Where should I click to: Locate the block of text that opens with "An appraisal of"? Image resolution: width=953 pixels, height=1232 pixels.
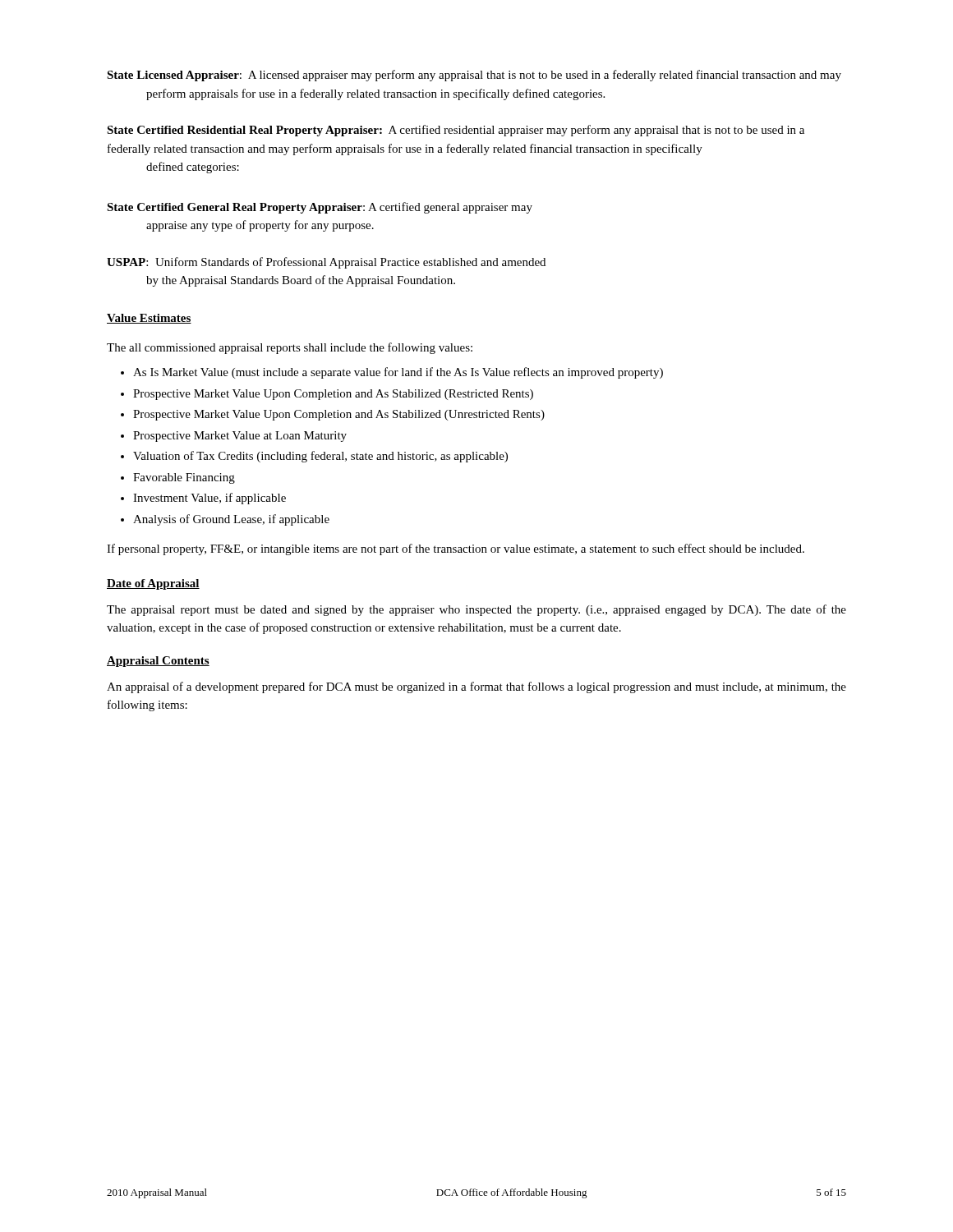pyautogui.click(x=476, y=696)
